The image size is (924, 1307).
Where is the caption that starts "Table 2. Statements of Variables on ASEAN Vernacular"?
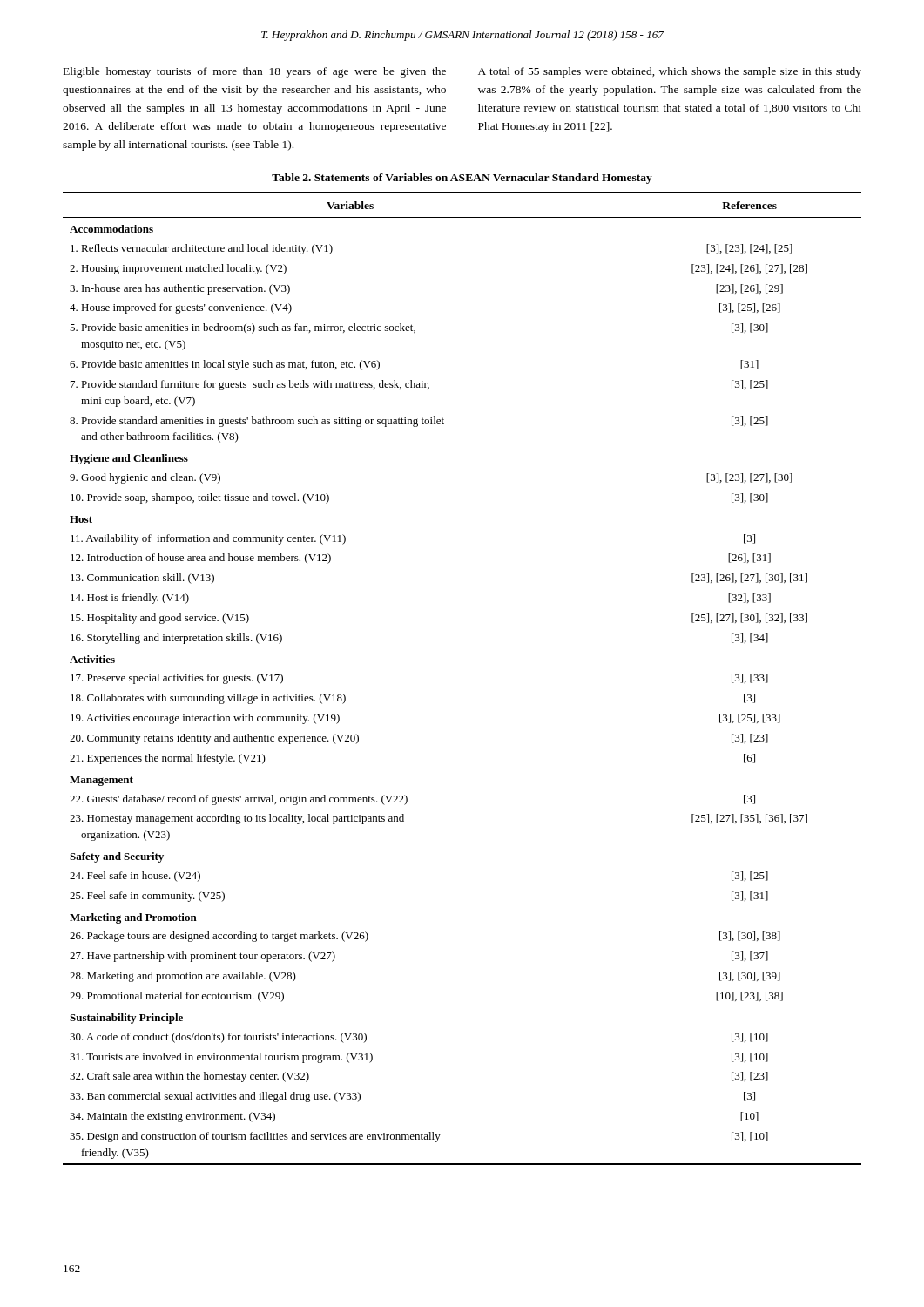[462, 177]
